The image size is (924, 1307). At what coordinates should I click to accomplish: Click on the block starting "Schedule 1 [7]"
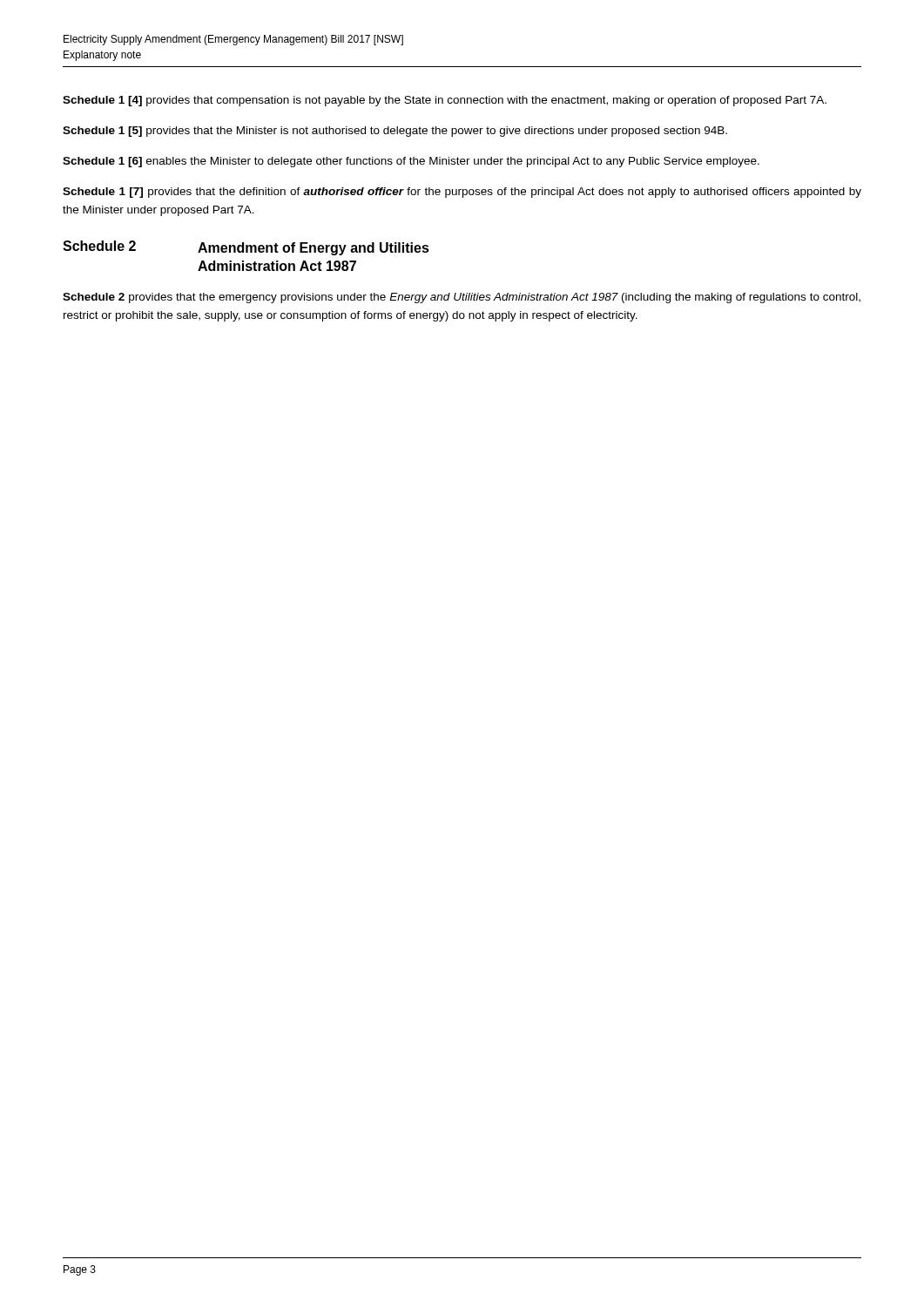pyautogui.click(x=462, y=200)
